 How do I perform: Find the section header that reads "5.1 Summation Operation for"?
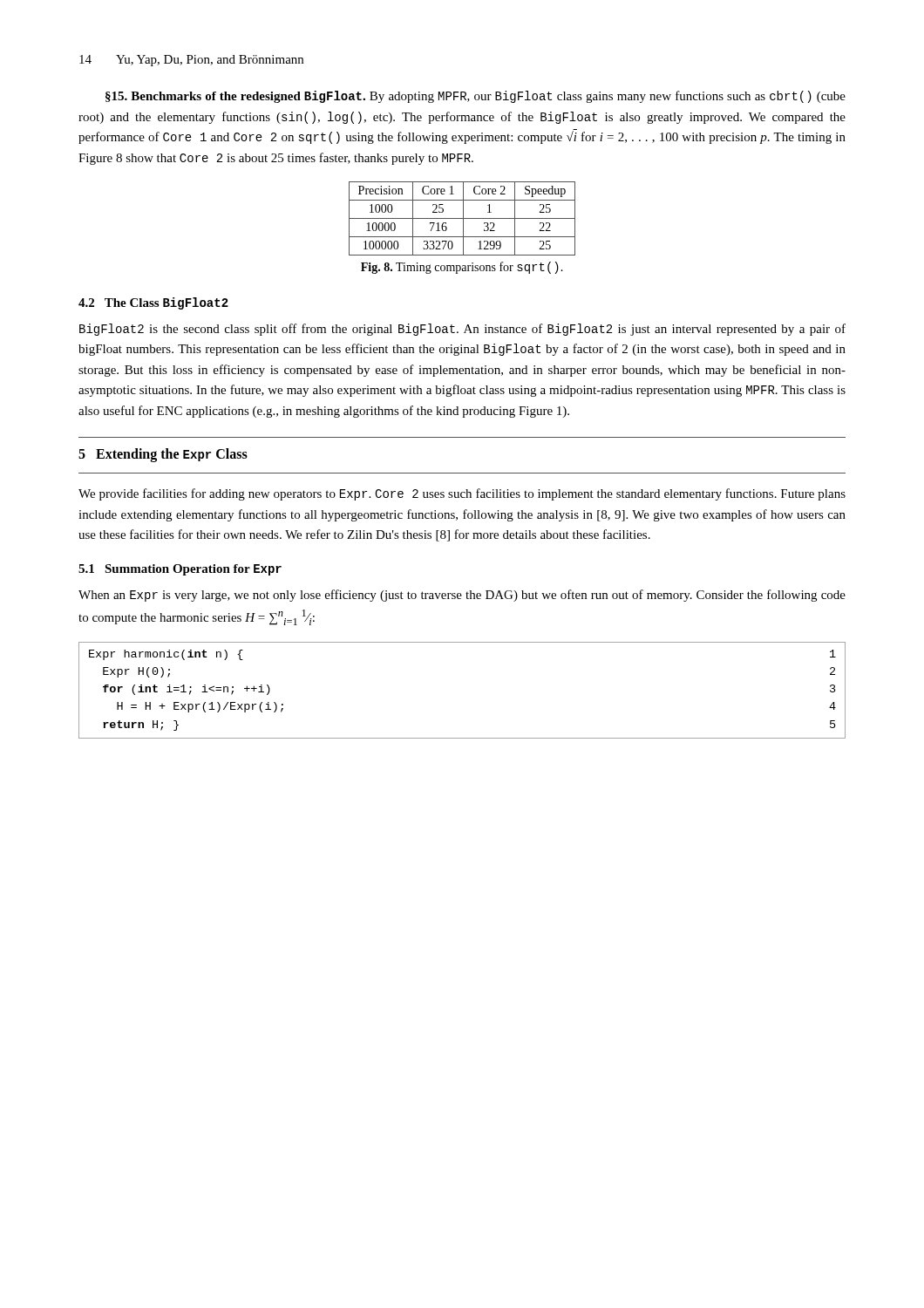(180, 569)
